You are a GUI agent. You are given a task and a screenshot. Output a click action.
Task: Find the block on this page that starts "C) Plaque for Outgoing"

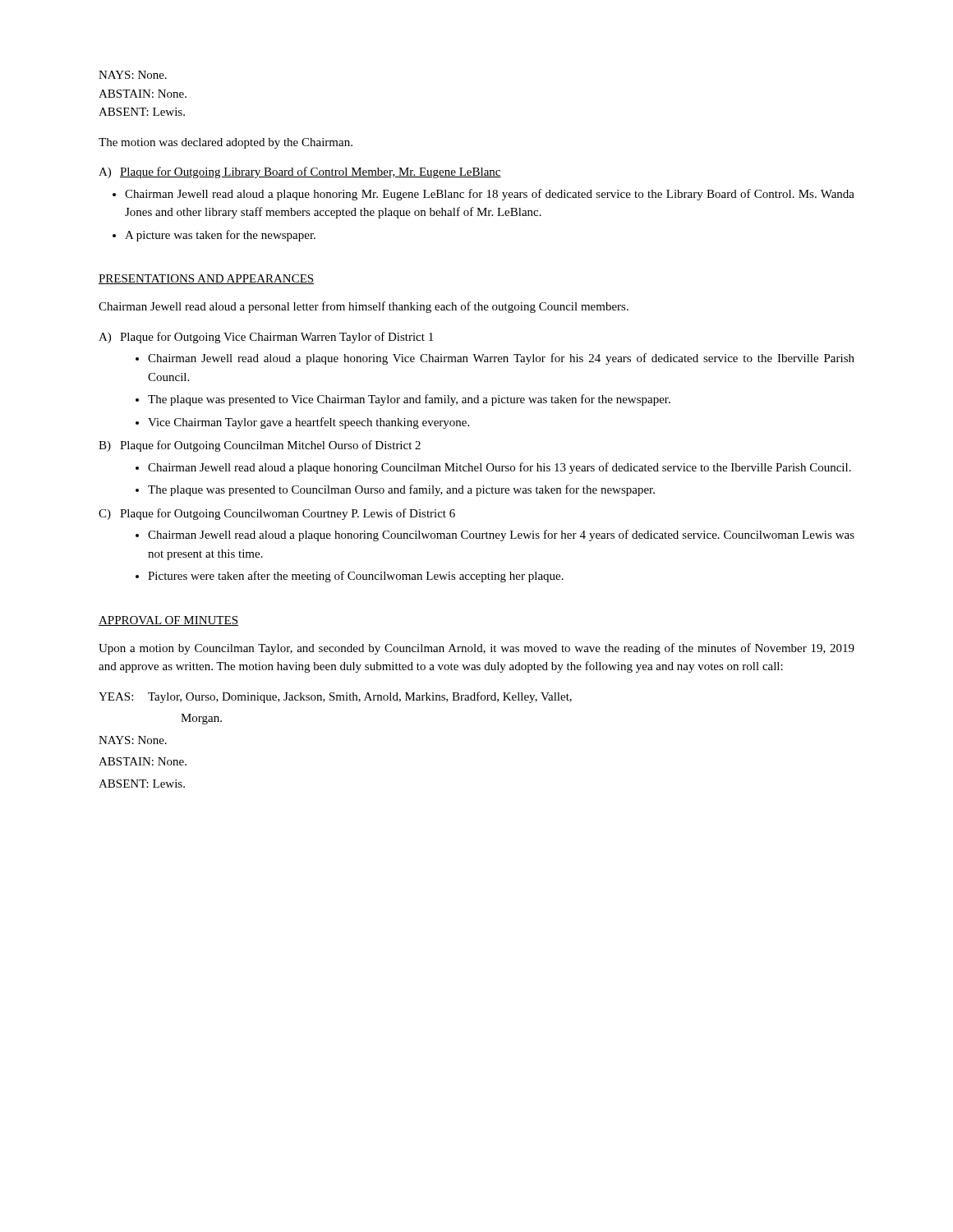point(277,514)
